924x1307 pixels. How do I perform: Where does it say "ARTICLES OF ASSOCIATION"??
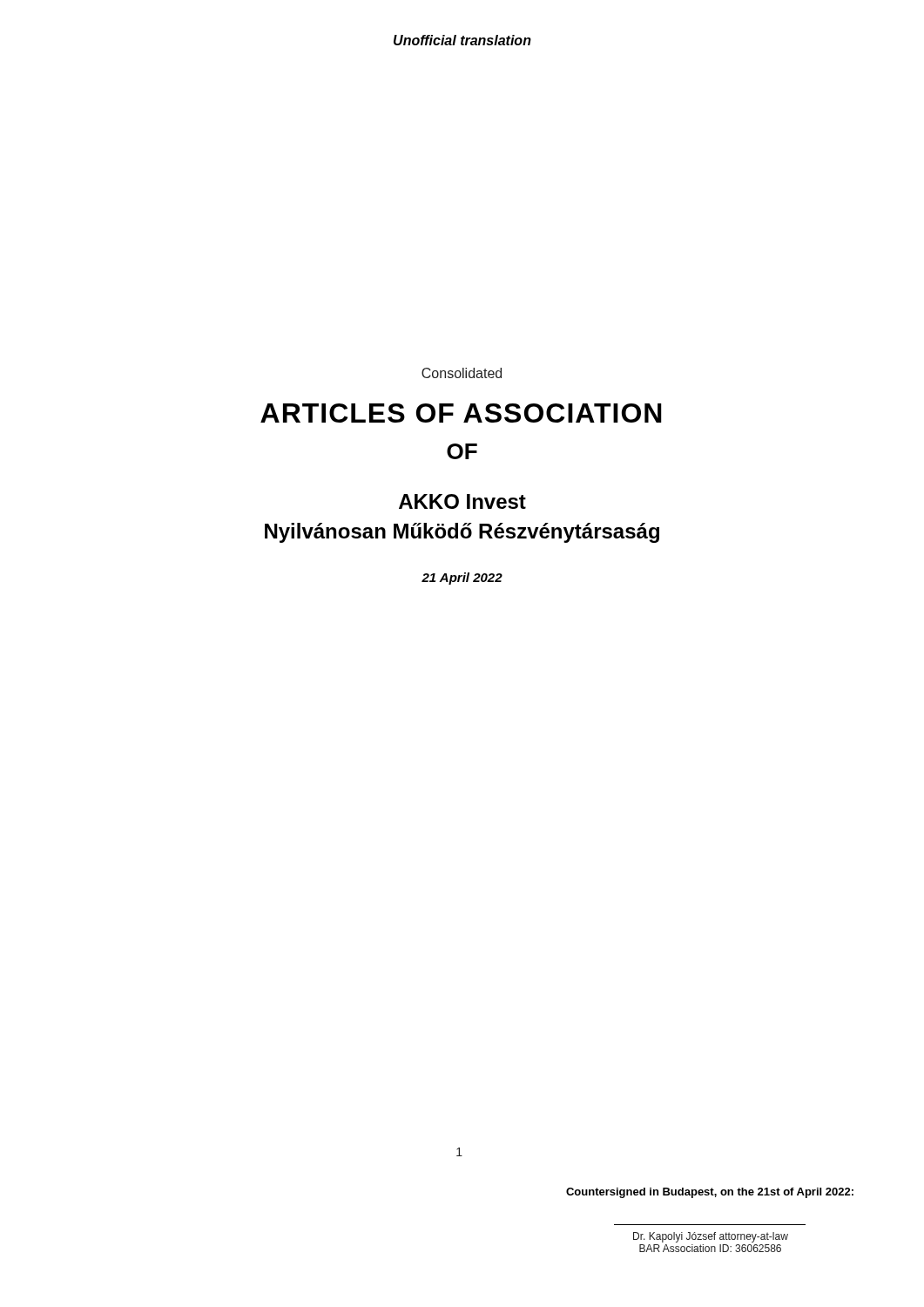coord(462,413)
